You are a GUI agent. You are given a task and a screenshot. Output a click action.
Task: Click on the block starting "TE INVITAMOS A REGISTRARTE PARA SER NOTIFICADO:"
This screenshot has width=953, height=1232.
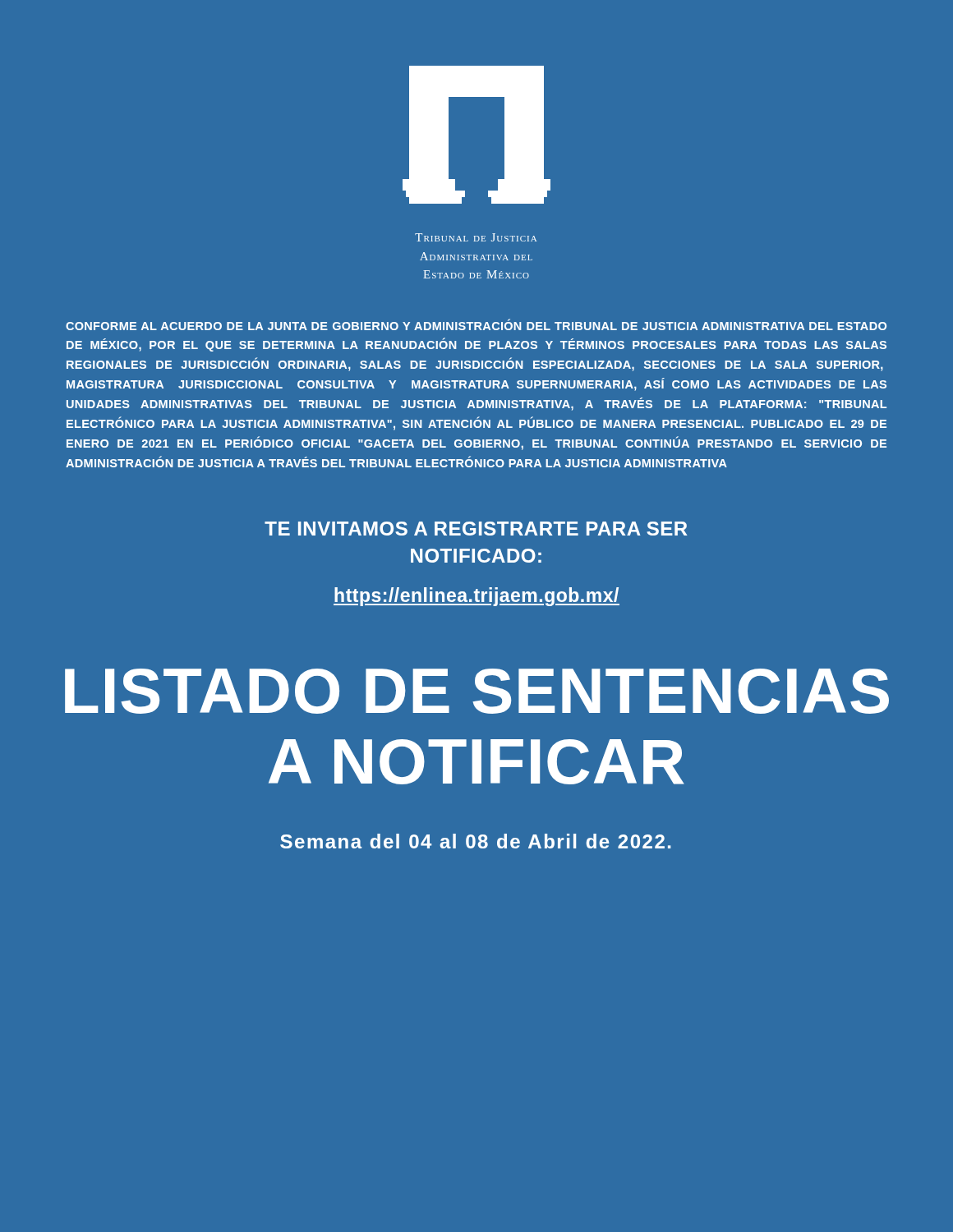pos(476,542)
